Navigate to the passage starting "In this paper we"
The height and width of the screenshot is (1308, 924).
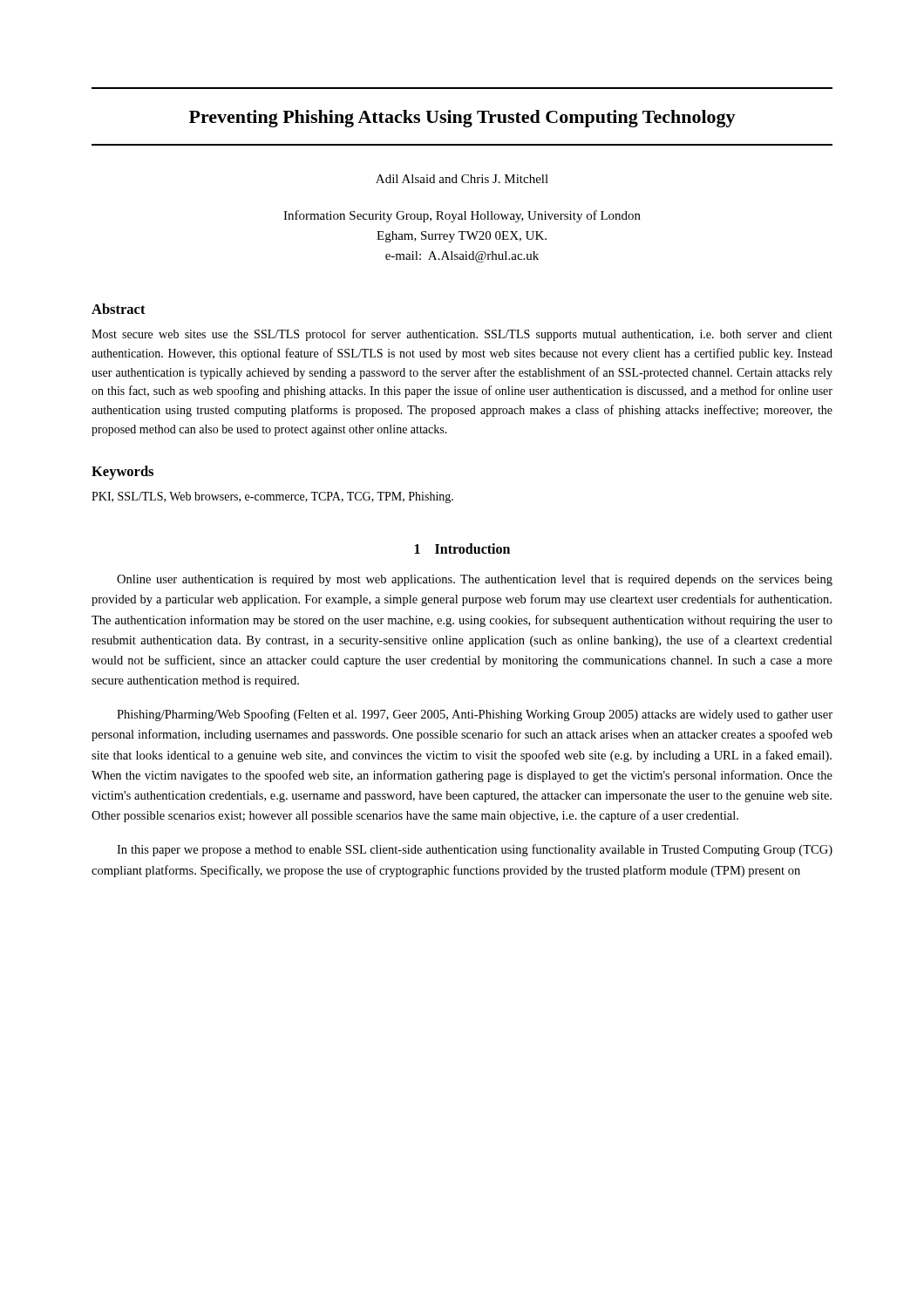[x=462, y=860]
